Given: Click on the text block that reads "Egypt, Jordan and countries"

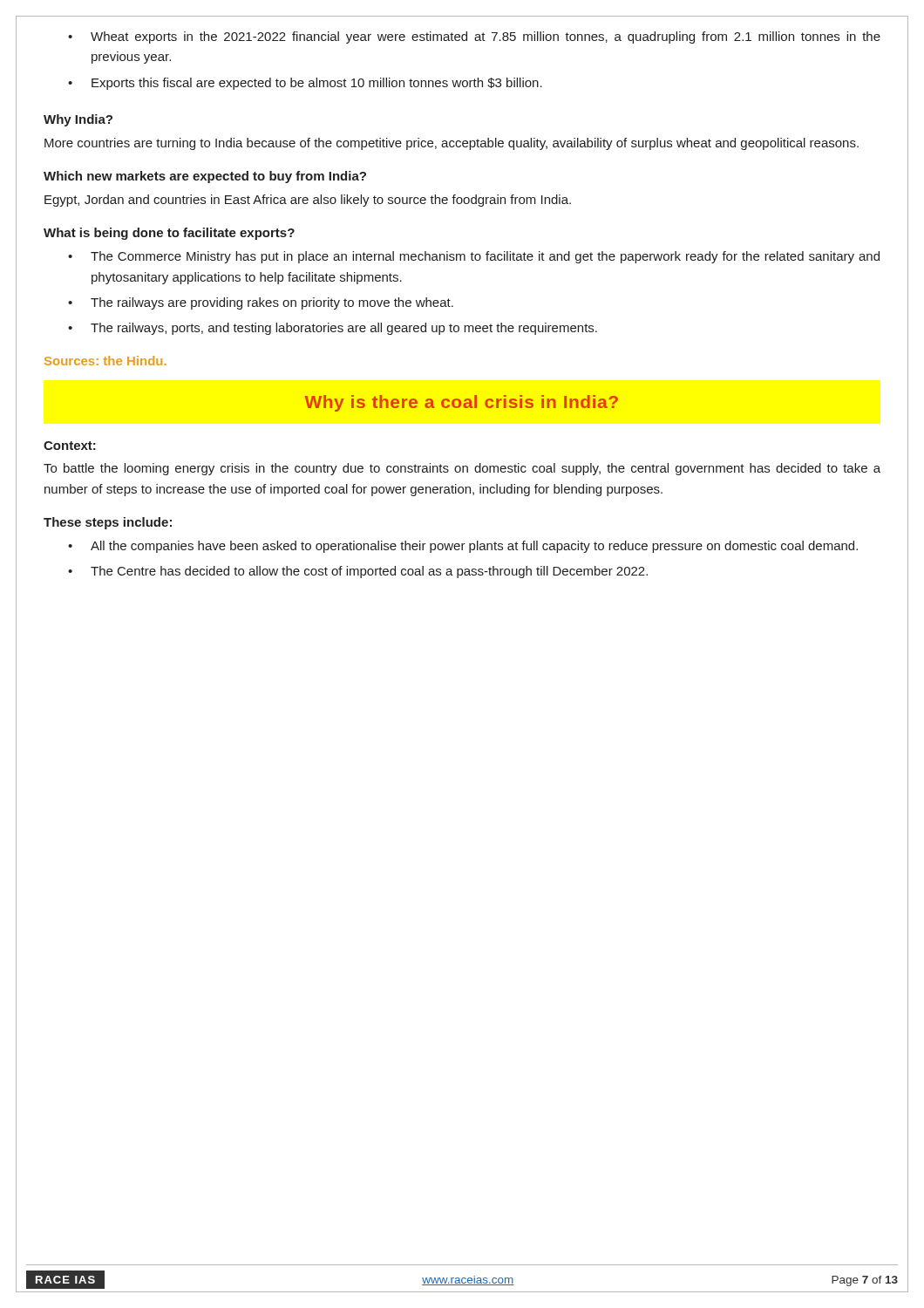Looking at the screenshot, I should [x=308, y=199].
